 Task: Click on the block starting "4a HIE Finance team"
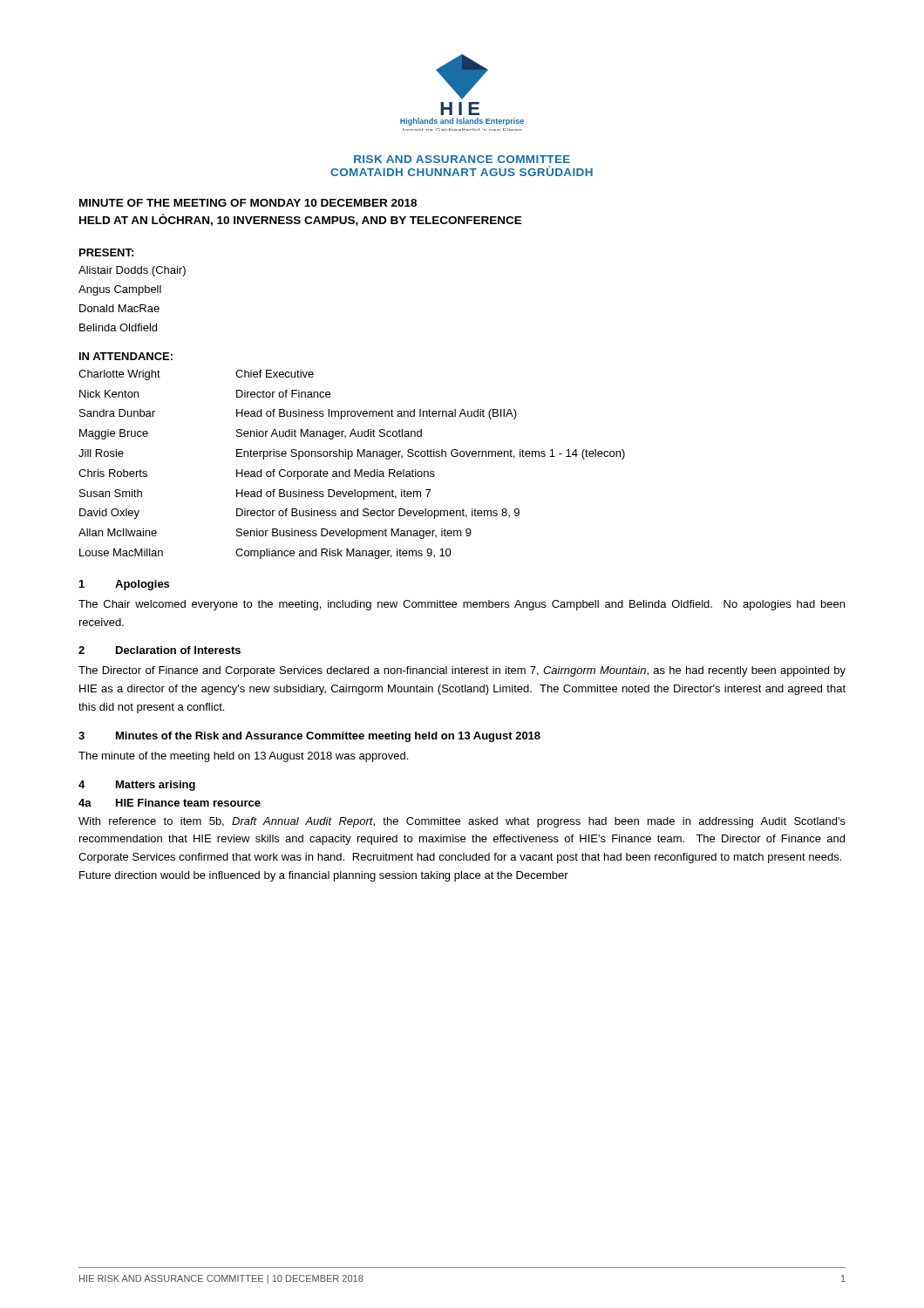point(170,802)
